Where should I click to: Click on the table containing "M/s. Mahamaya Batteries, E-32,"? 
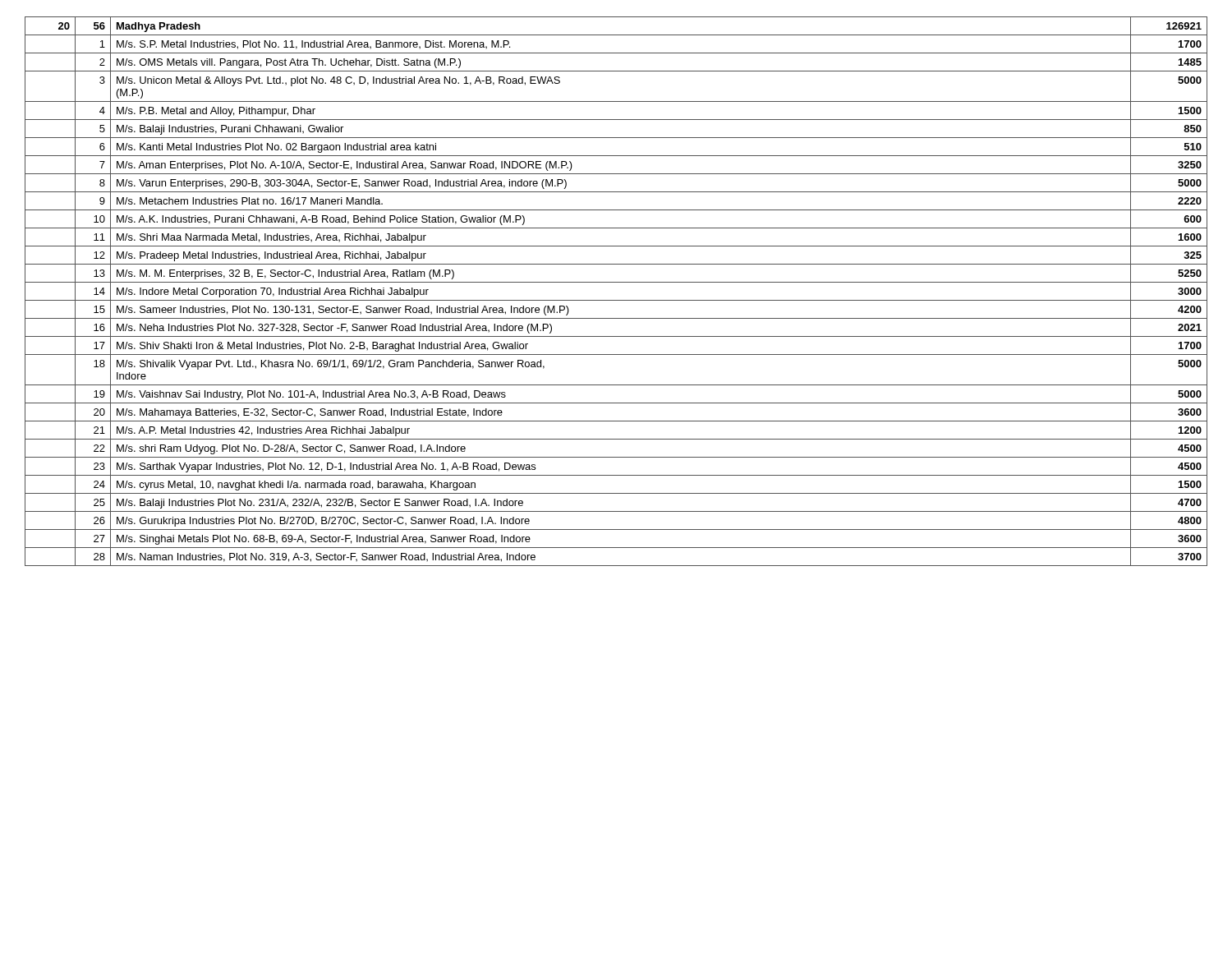pos(616,291)
